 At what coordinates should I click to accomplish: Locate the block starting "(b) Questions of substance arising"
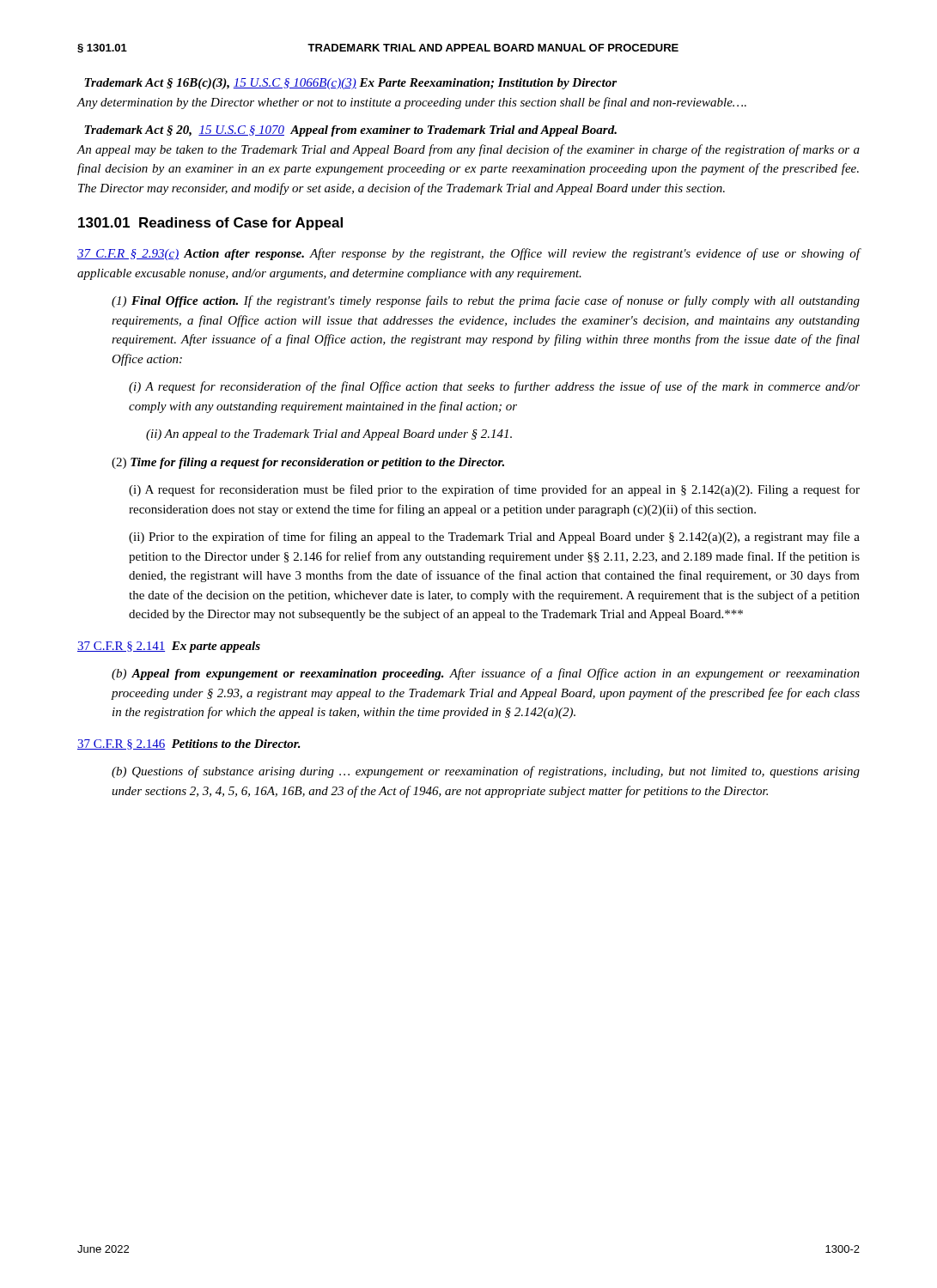[x=486, y=781]
